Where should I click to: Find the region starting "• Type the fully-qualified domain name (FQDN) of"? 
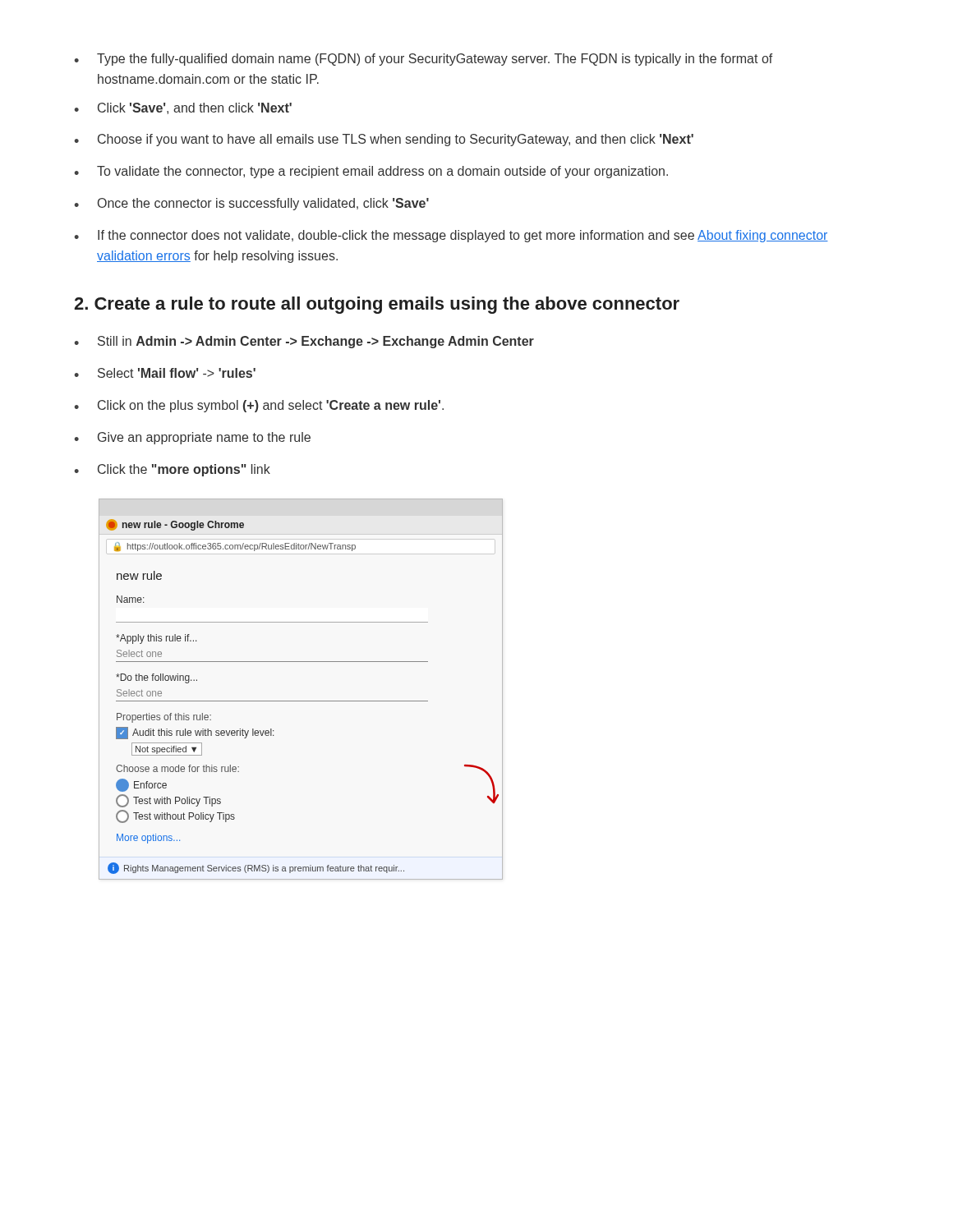click(472, 70)
